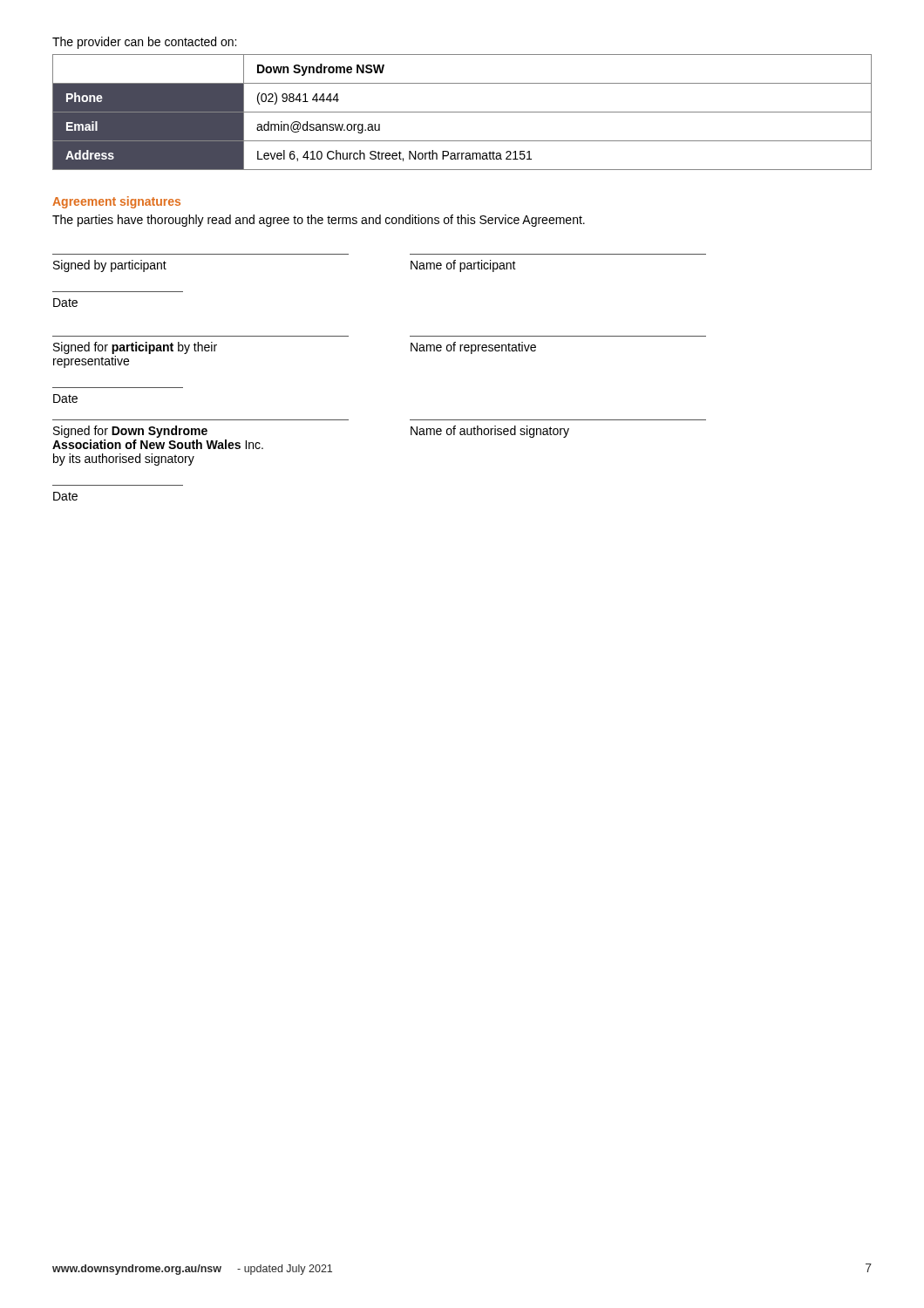
Task: Select the text containing "Signed by participant"
Action: [x=109, y=265]
